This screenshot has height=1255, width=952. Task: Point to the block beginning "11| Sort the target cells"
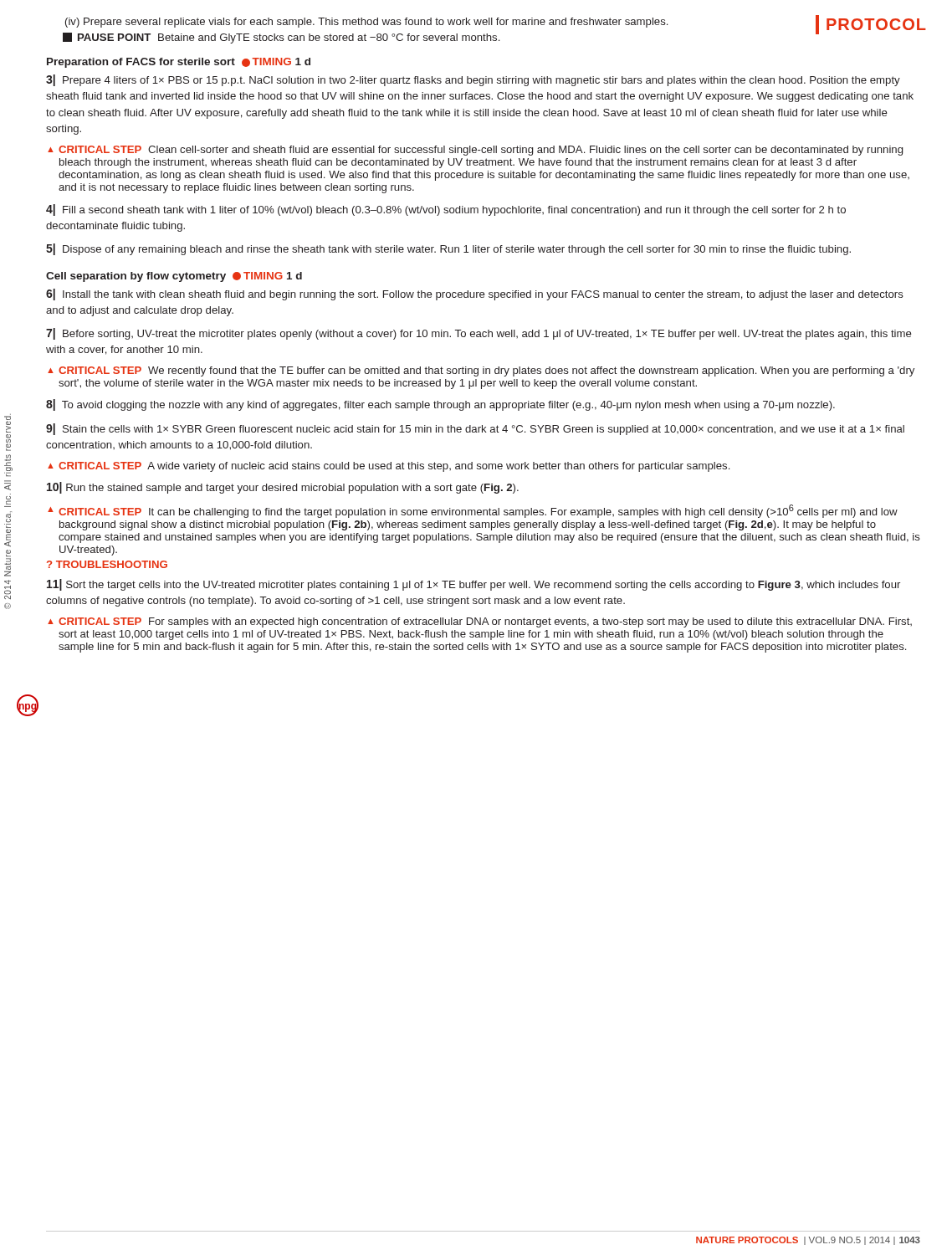tap(483, 592)
